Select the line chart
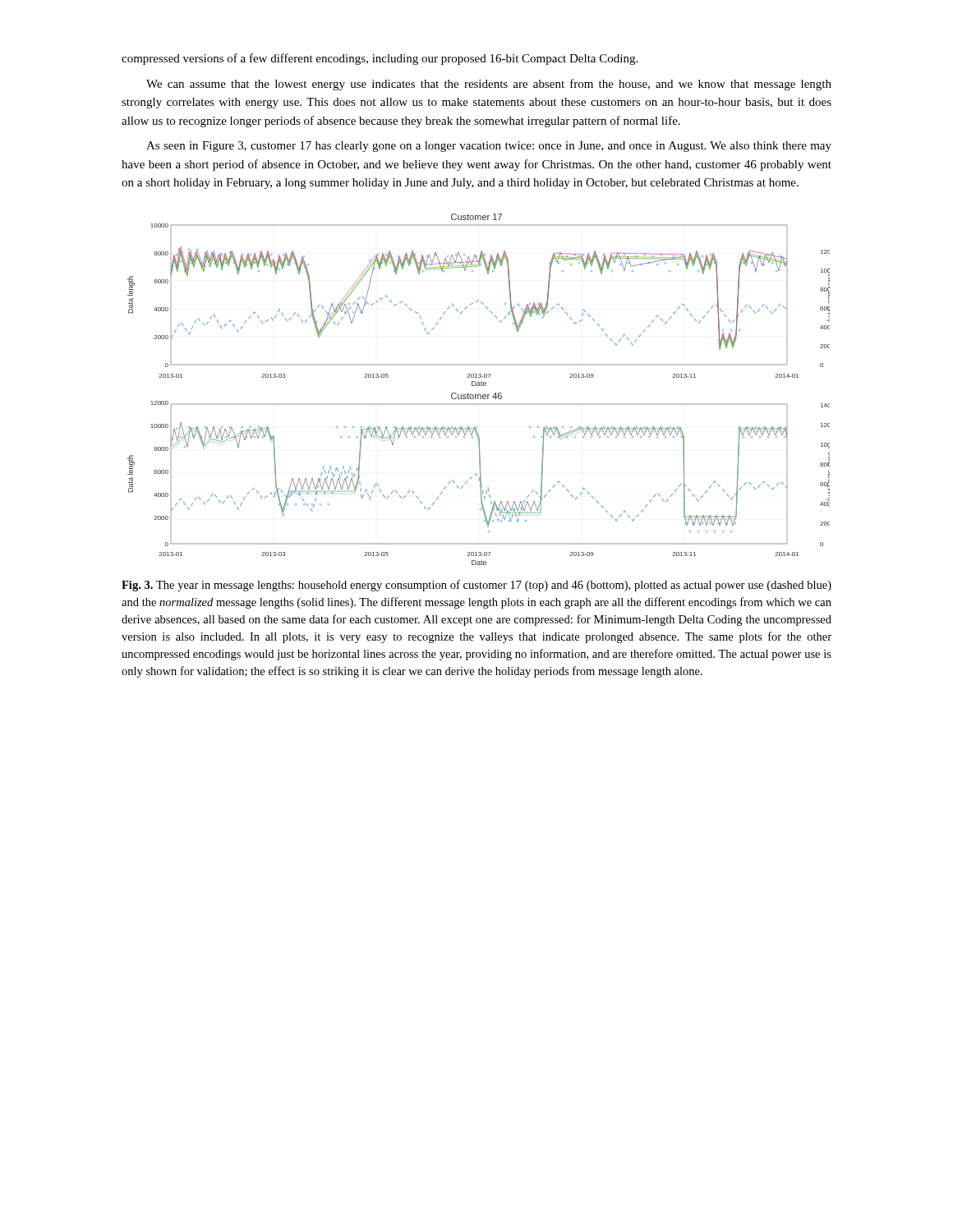The height and width of the screenshot is (1232, 953). tap(476, 387)
